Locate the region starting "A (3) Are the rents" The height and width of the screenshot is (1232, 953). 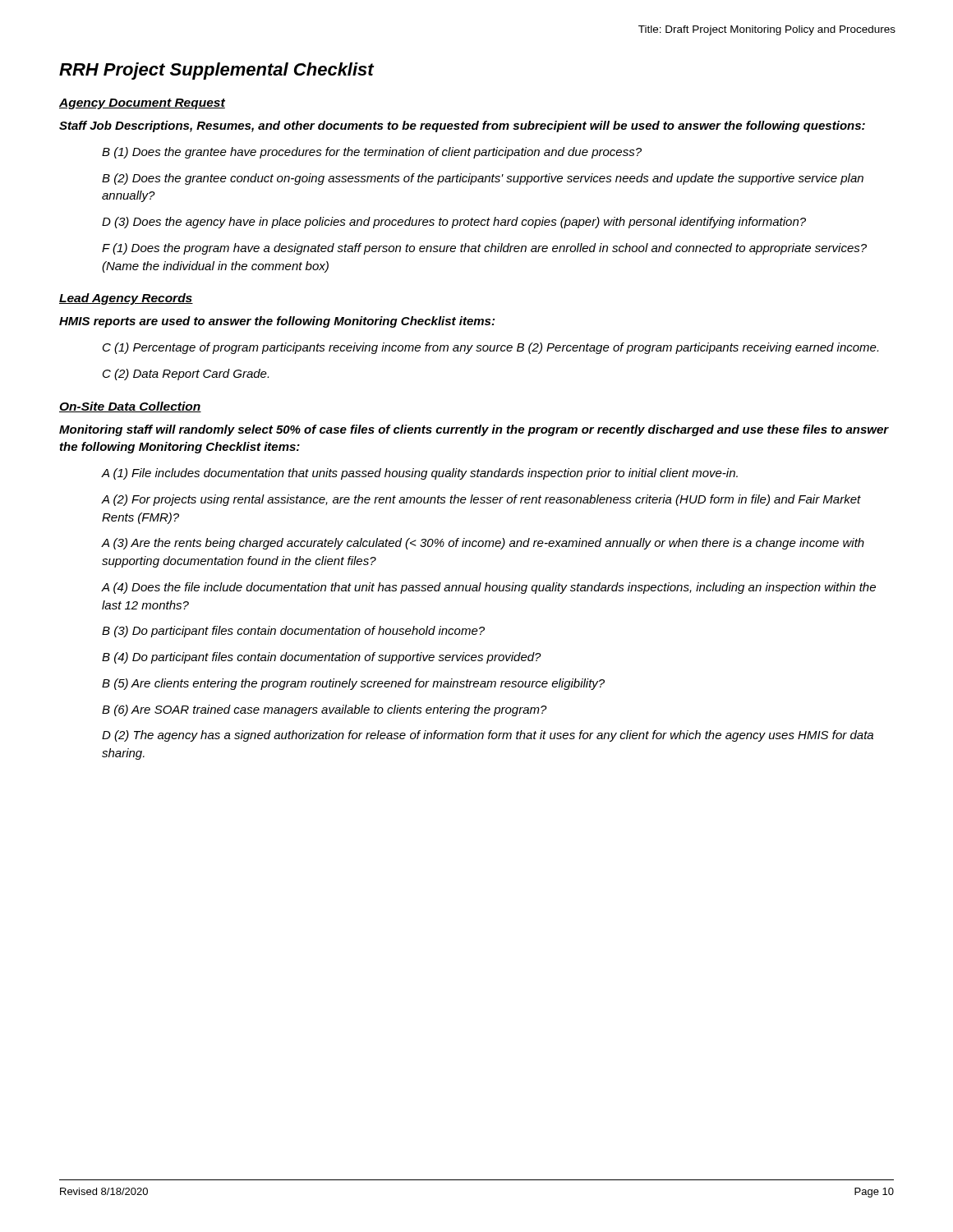click(x=483, y=552)
